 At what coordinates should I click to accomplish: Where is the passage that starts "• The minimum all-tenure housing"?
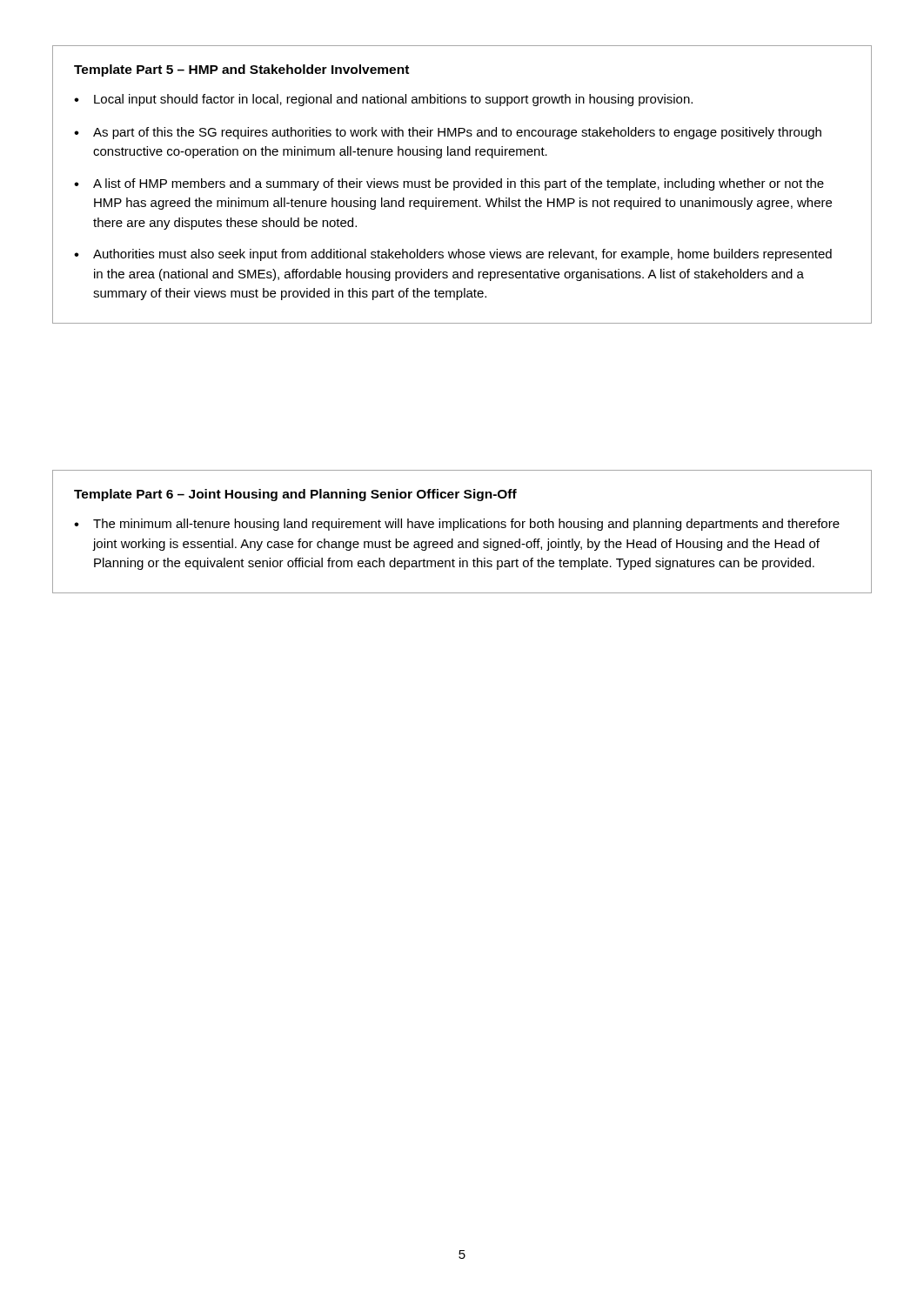[x=459, y=544]
